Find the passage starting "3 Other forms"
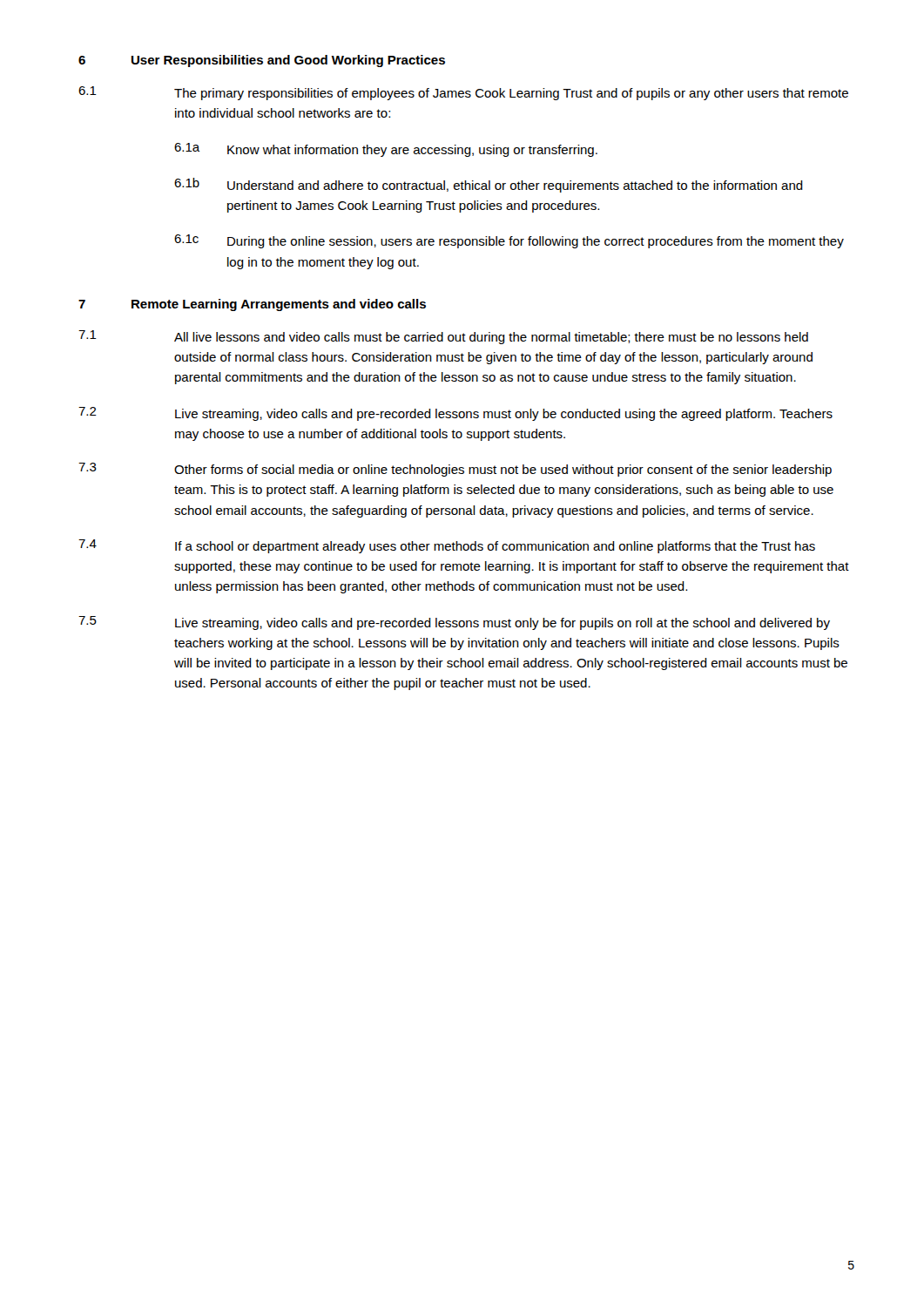The image size is (924, 1307). click(466, 490)
